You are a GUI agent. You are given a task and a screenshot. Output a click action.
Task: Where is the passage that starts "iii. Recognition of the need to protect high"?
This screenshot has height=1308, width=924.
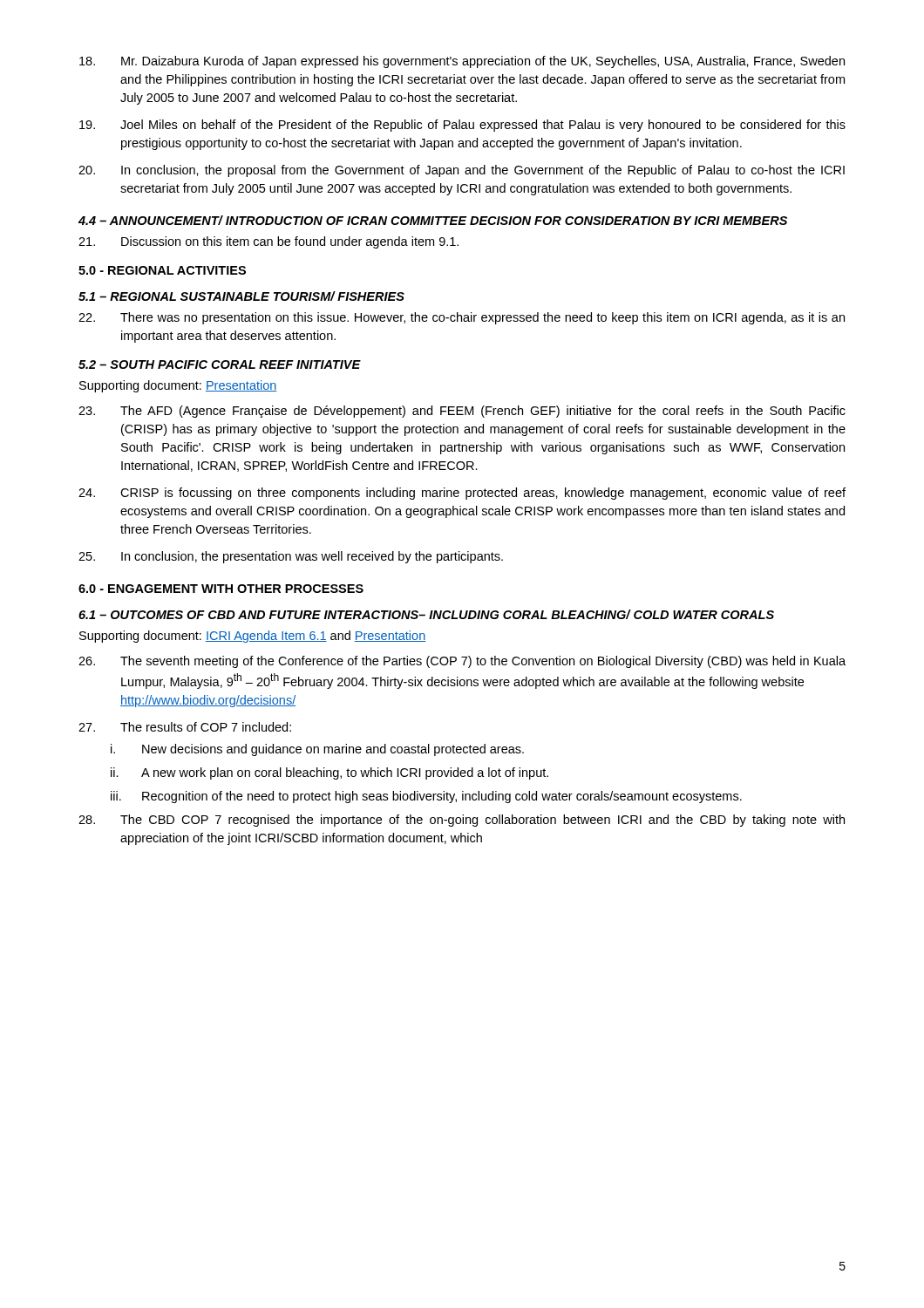[x=478, y=797]
